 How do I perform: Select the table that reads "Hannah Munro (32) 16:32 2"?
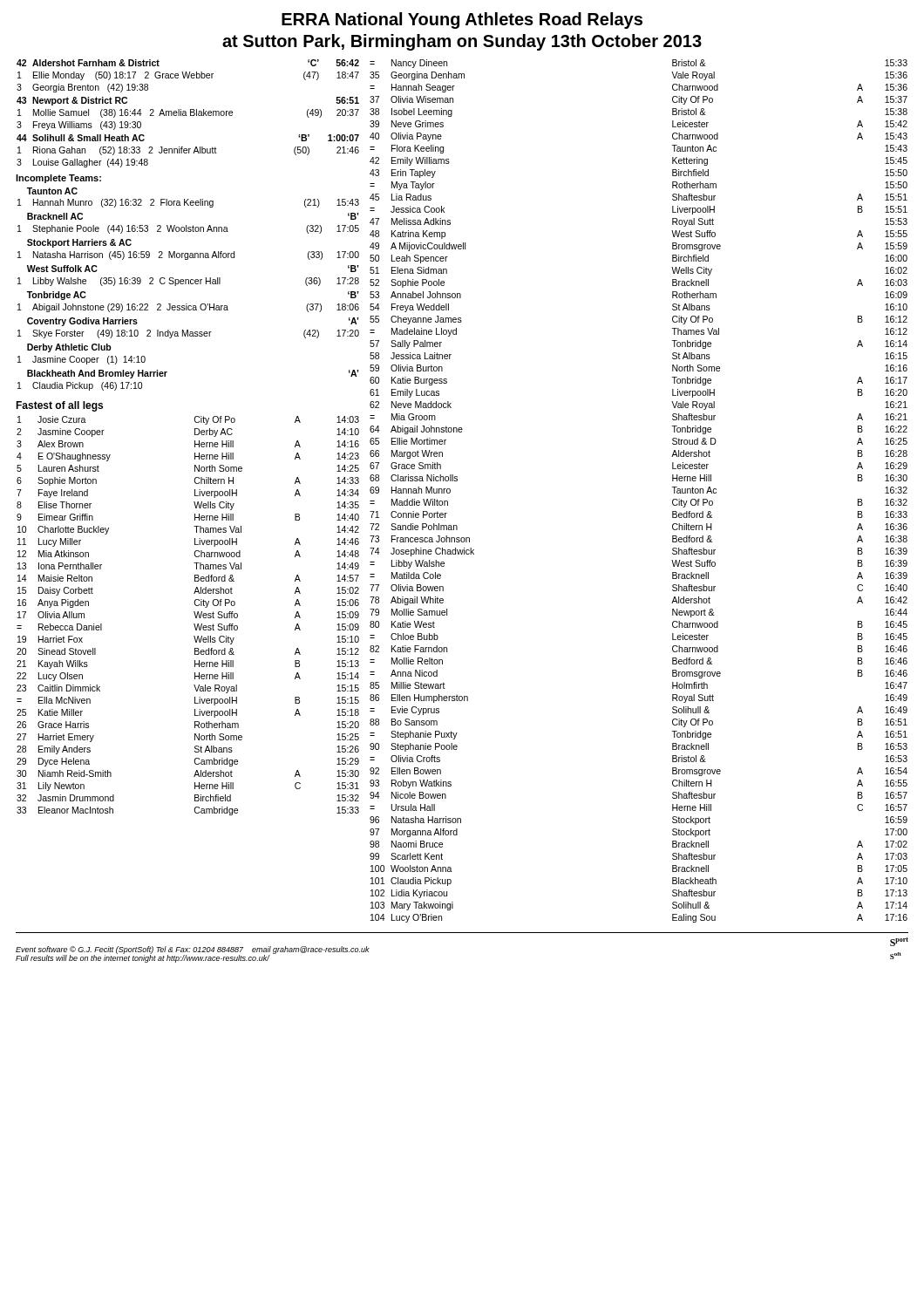click(188, 288)
